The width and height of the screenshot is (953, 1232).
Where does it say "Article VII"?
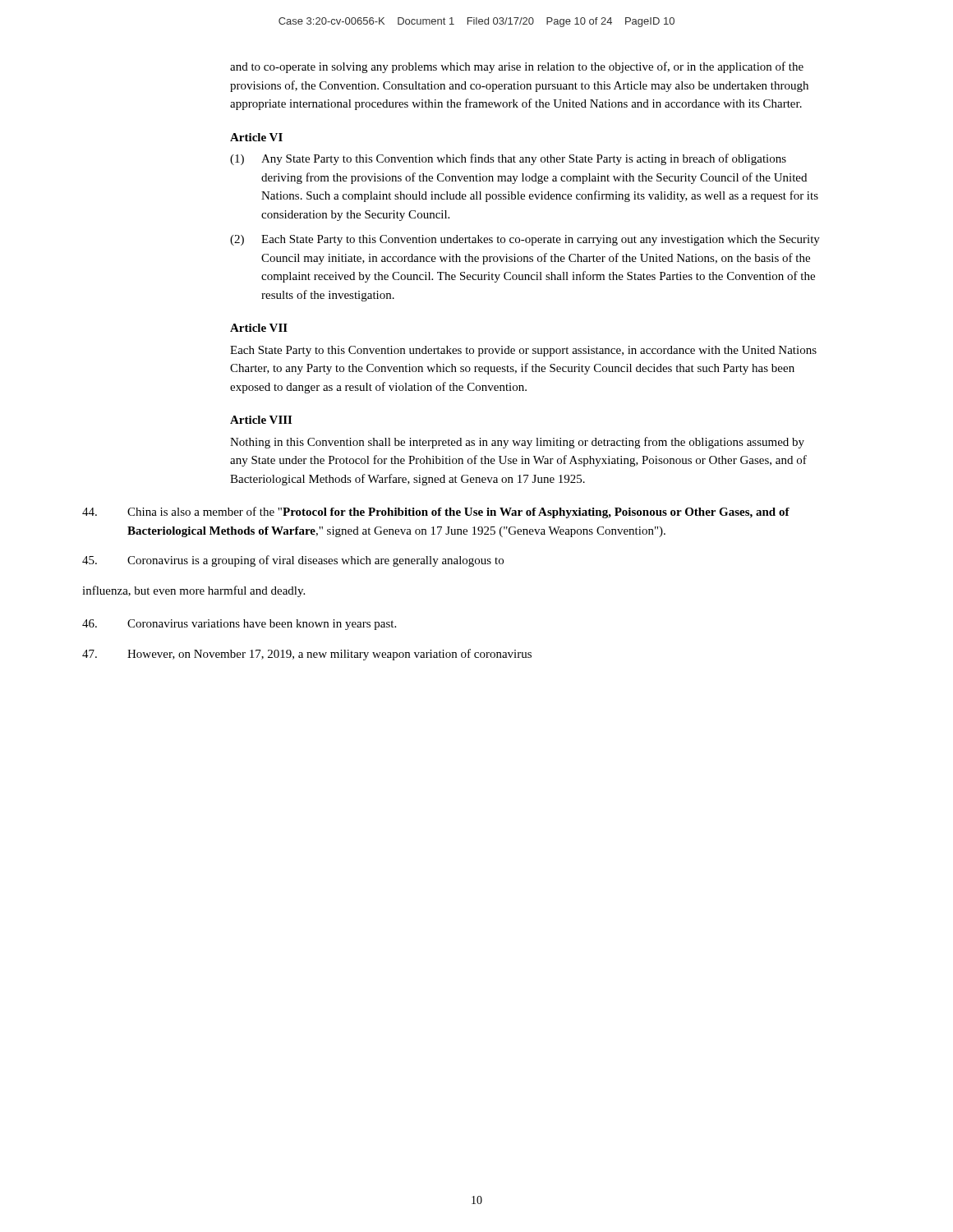[259, 328]
